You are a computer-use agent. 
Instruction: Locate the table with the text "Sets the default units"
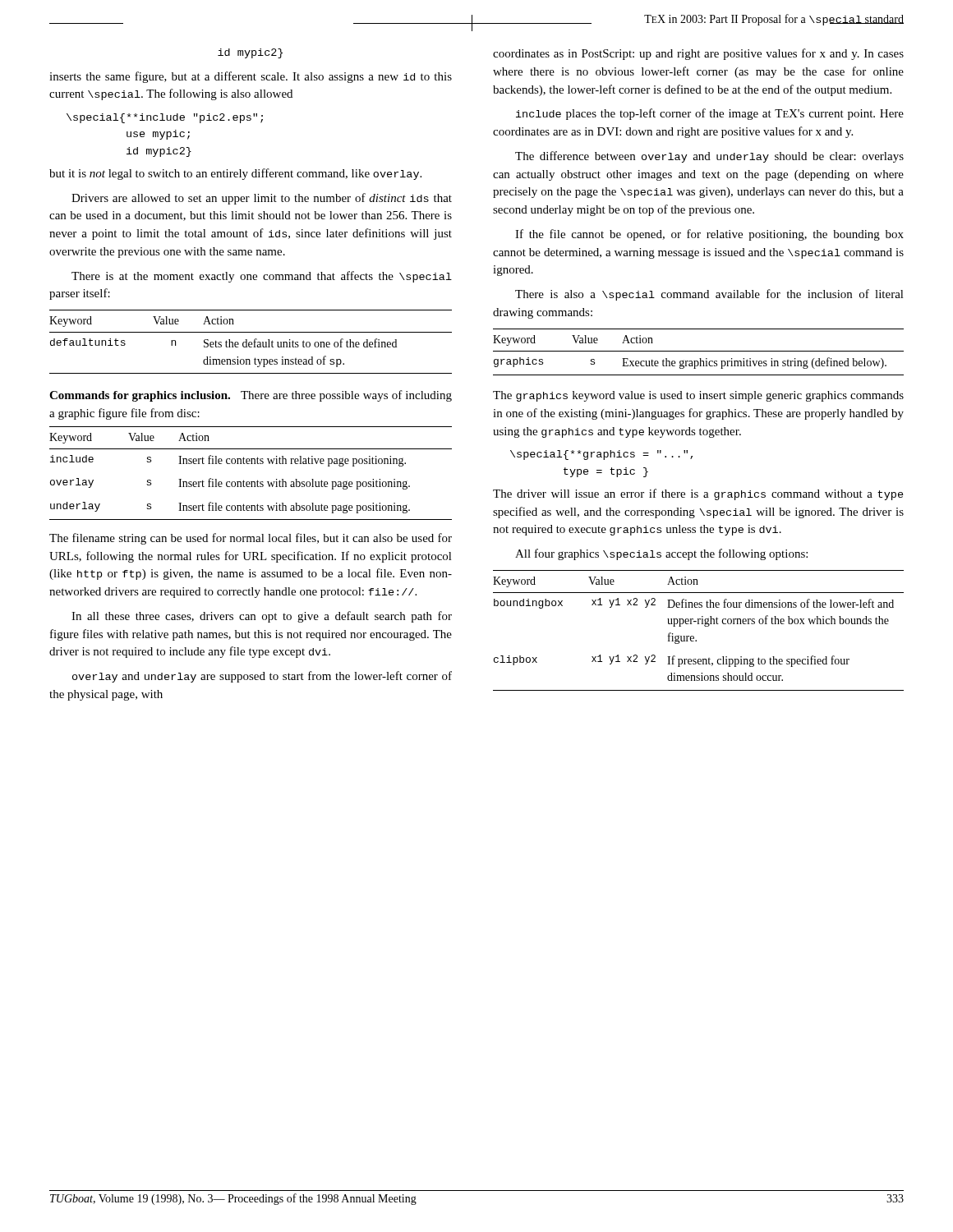[251, 342]
